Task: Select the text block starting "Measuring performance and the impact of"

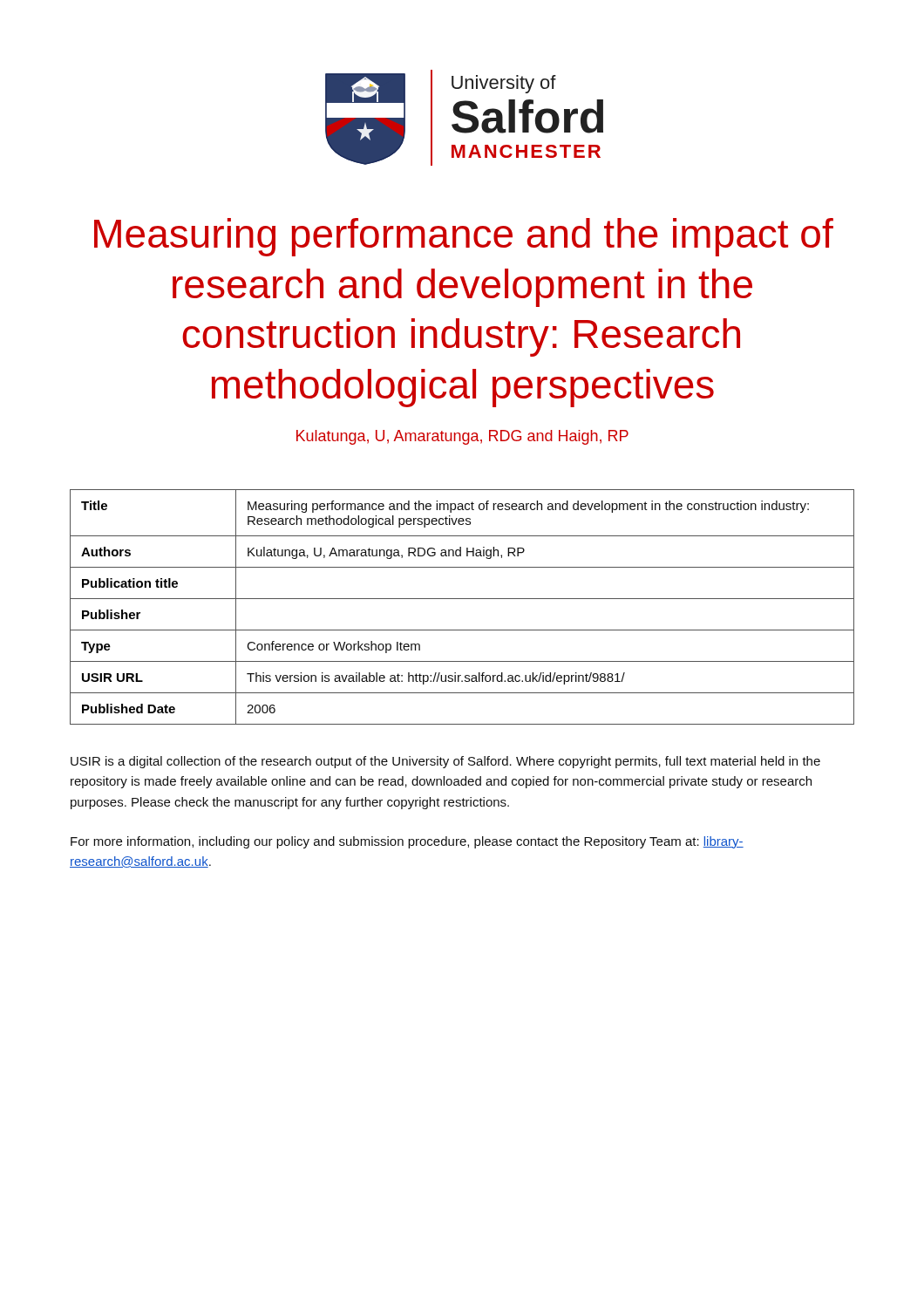Action: tap(462, 309)
